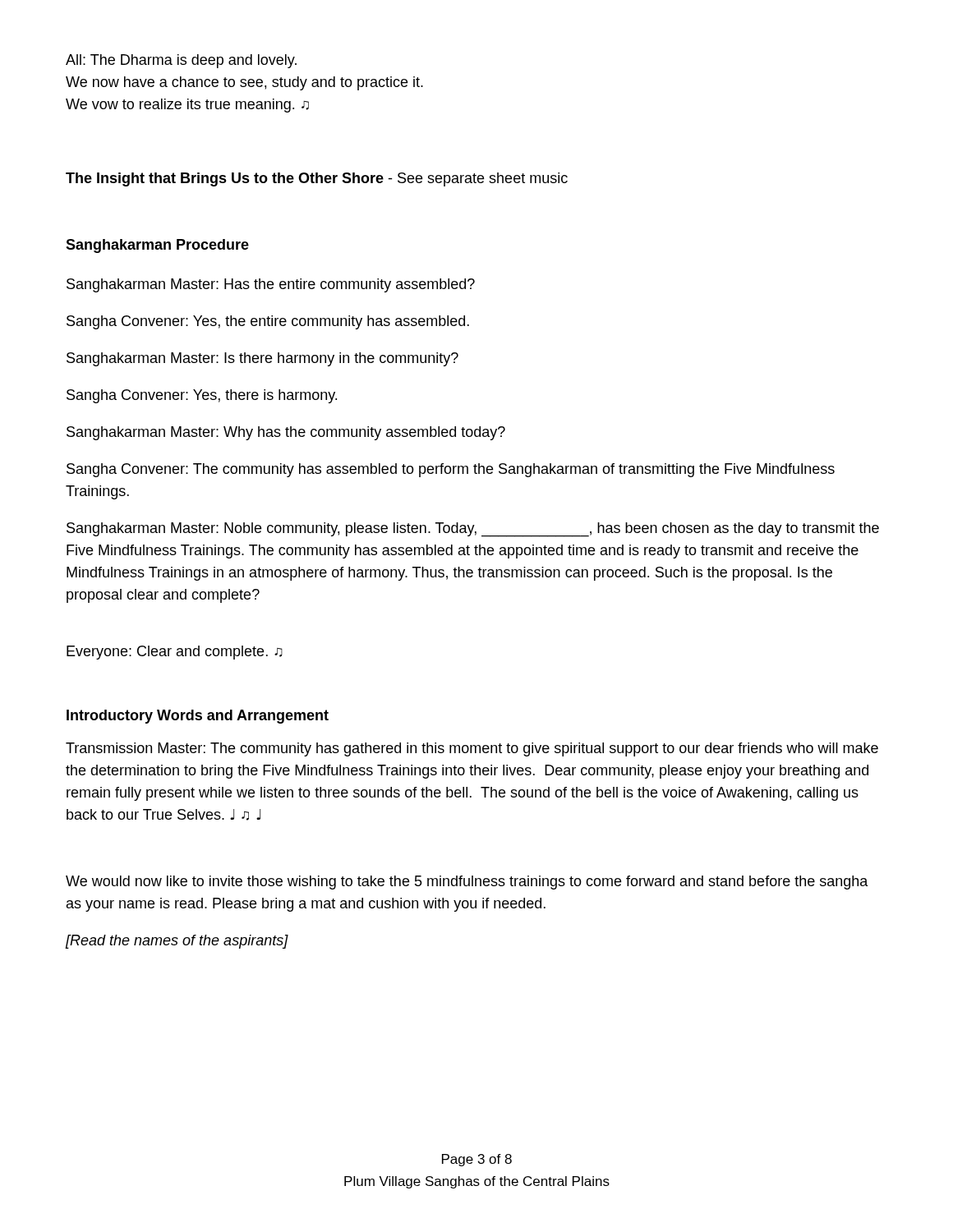
Task: Locate the block of text that opens with "Sangha Convener: The"
Action: (x=450, y=480)
